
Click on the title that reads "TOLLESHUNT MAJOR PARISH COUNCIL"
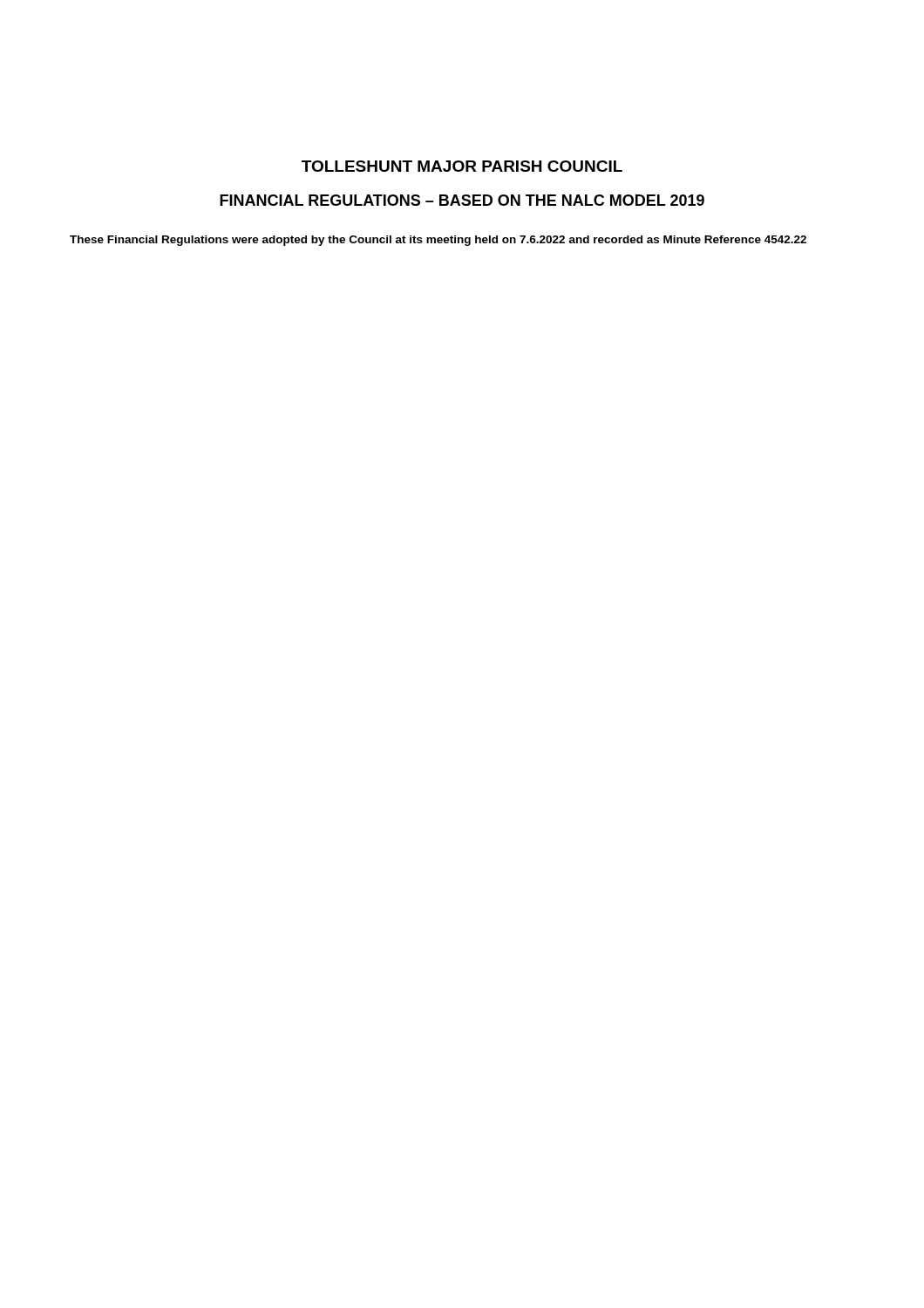pos(462,166)
